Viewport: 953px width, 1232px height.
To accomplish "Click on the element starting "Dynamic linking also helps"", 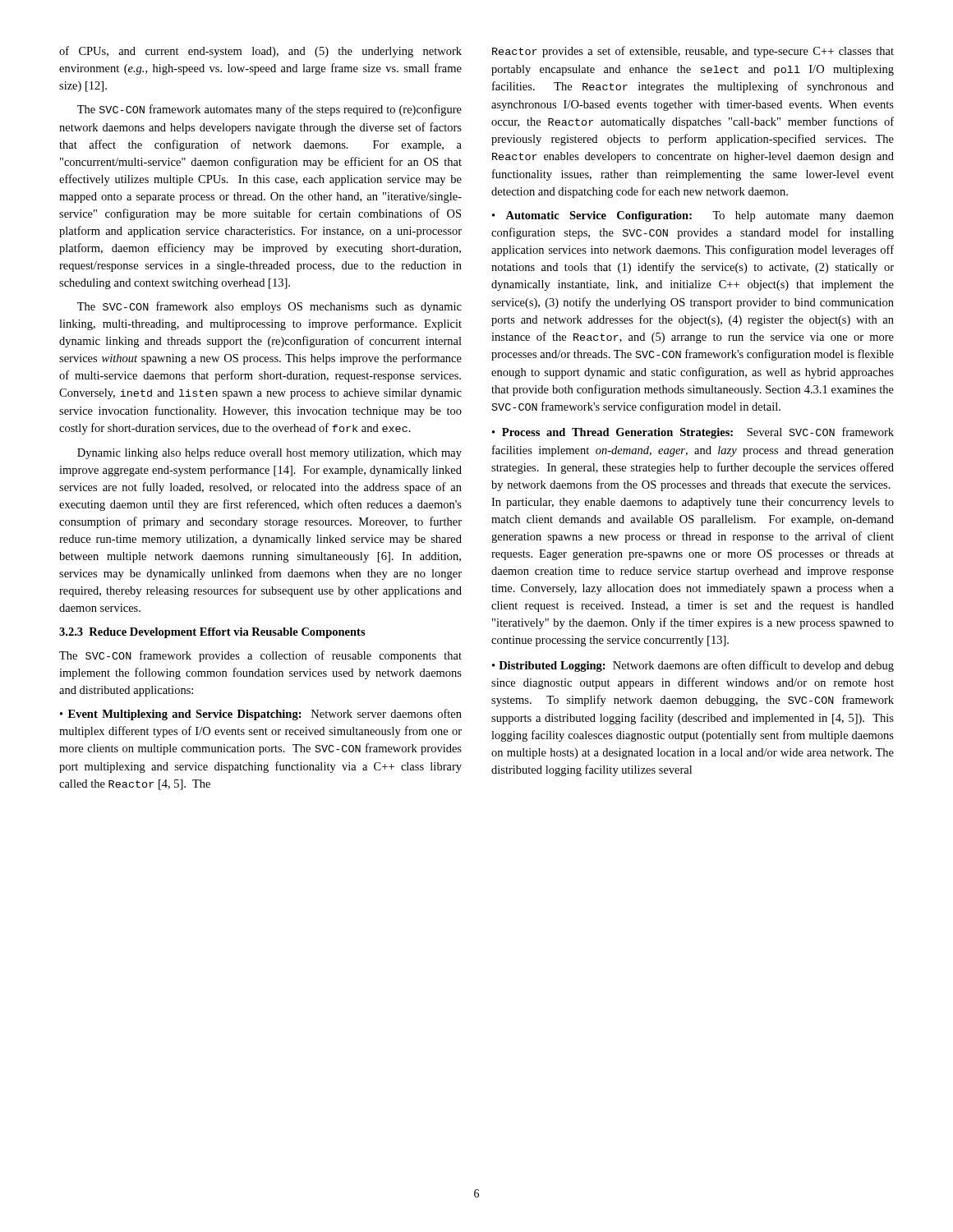I will [260, 530].
